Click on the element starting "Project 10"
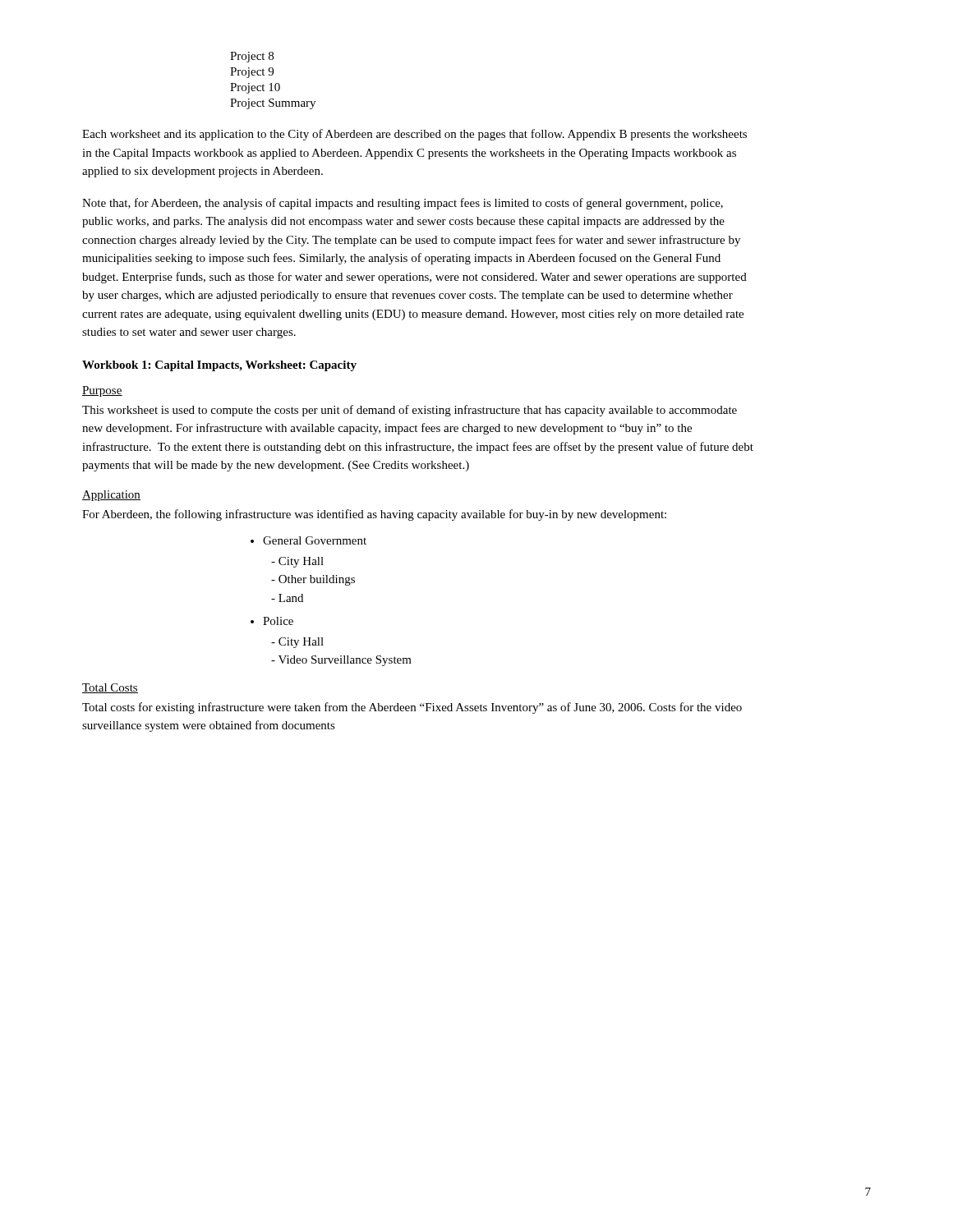The width and height of the screenshot is (953, 1232). click(255, 87)
